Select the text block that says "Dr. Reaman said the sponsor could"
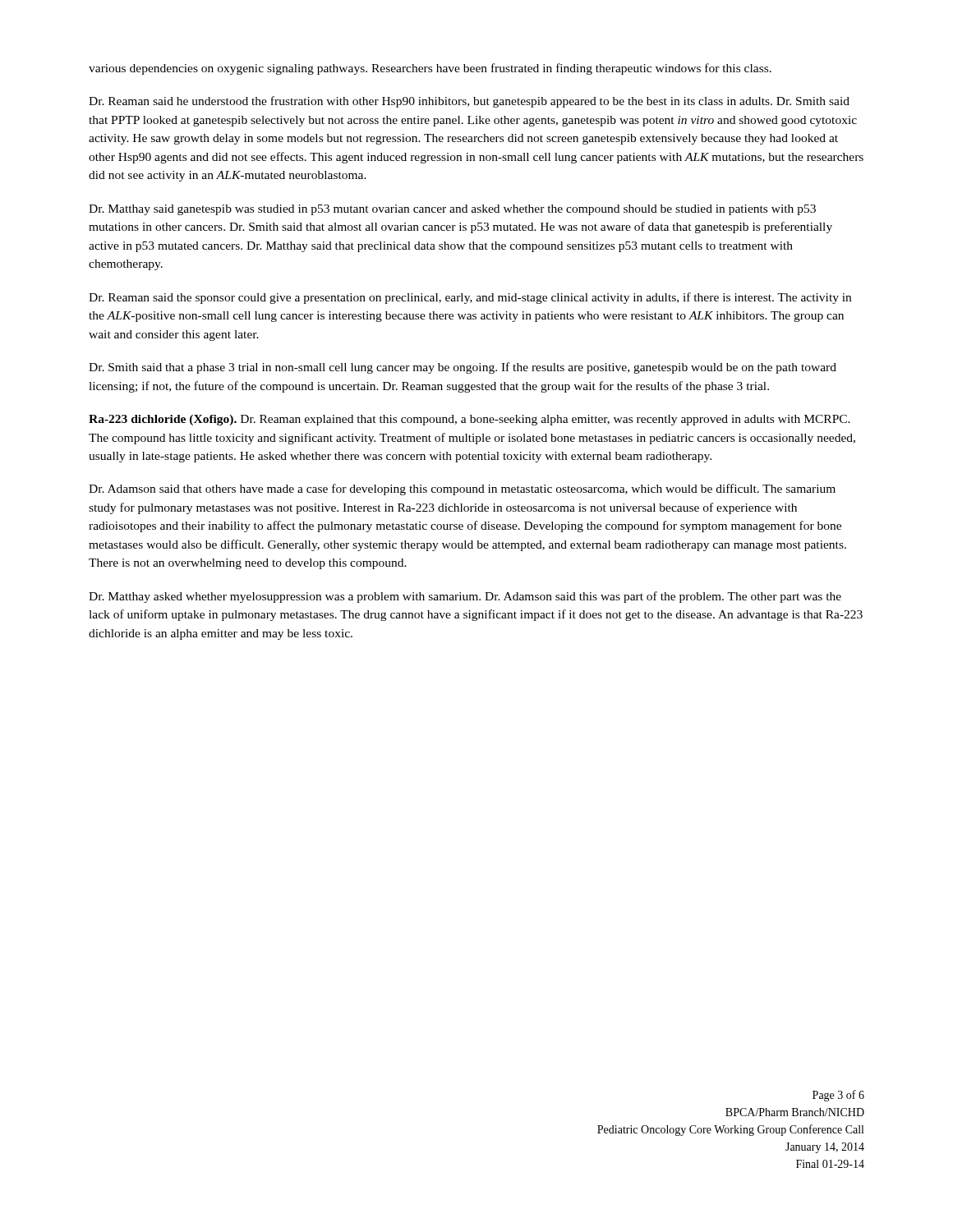The height and width of the screenshot is (1232, 953). [470, 315]
